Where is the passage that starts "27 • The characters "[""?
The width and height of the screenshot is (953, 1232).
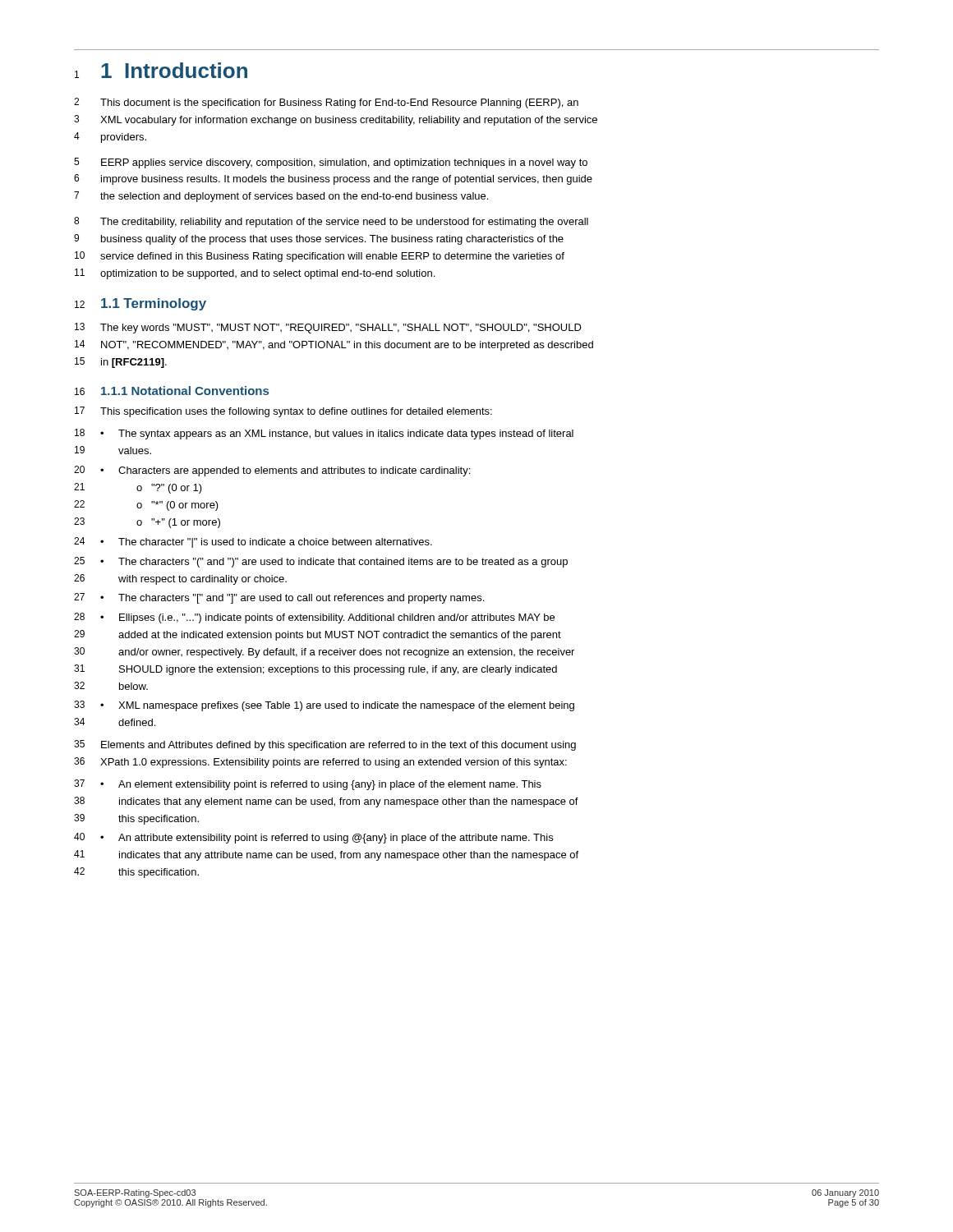pos(476,599)
